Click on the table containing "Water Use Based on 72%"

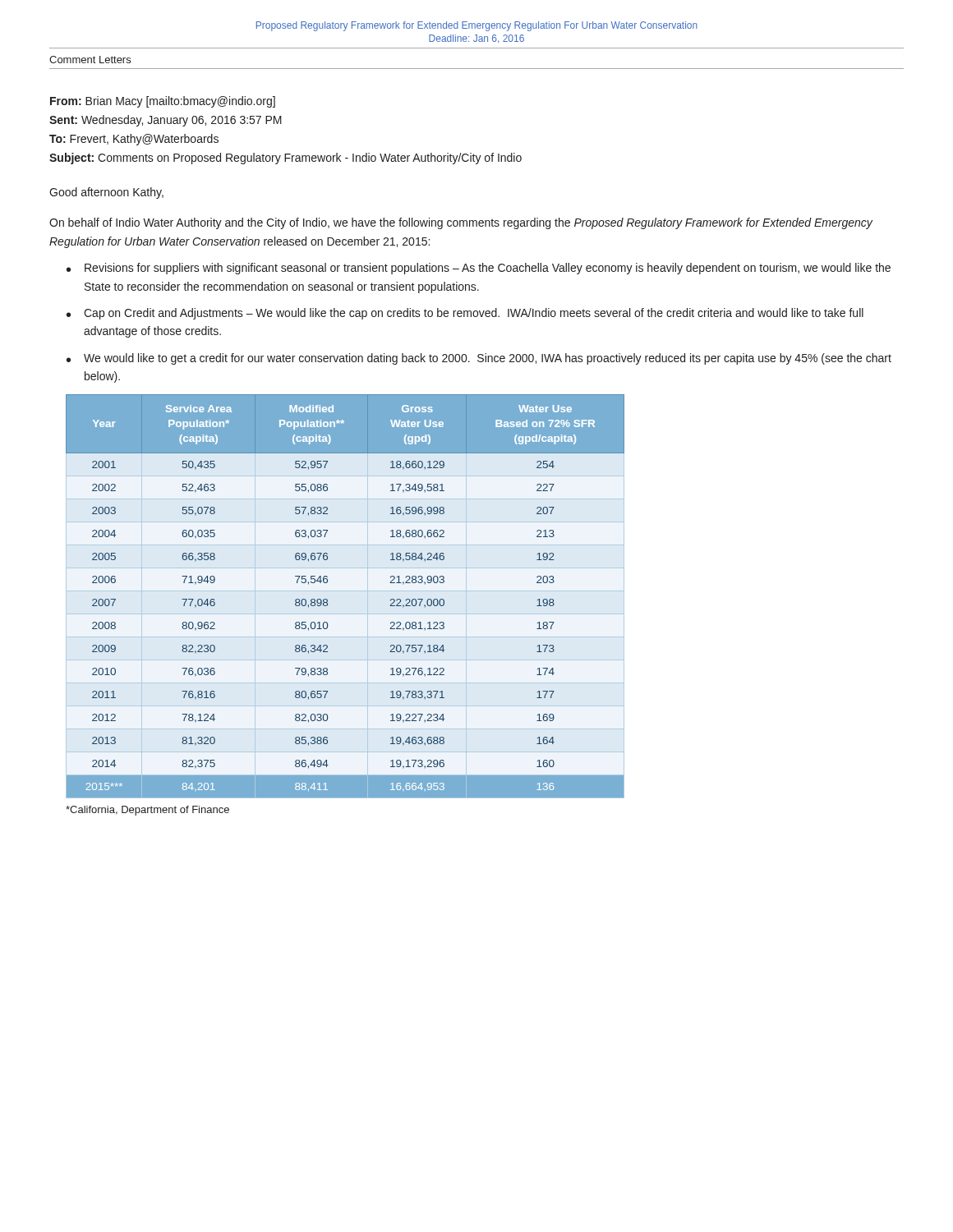pyautogui.click(x=485, y=596)
